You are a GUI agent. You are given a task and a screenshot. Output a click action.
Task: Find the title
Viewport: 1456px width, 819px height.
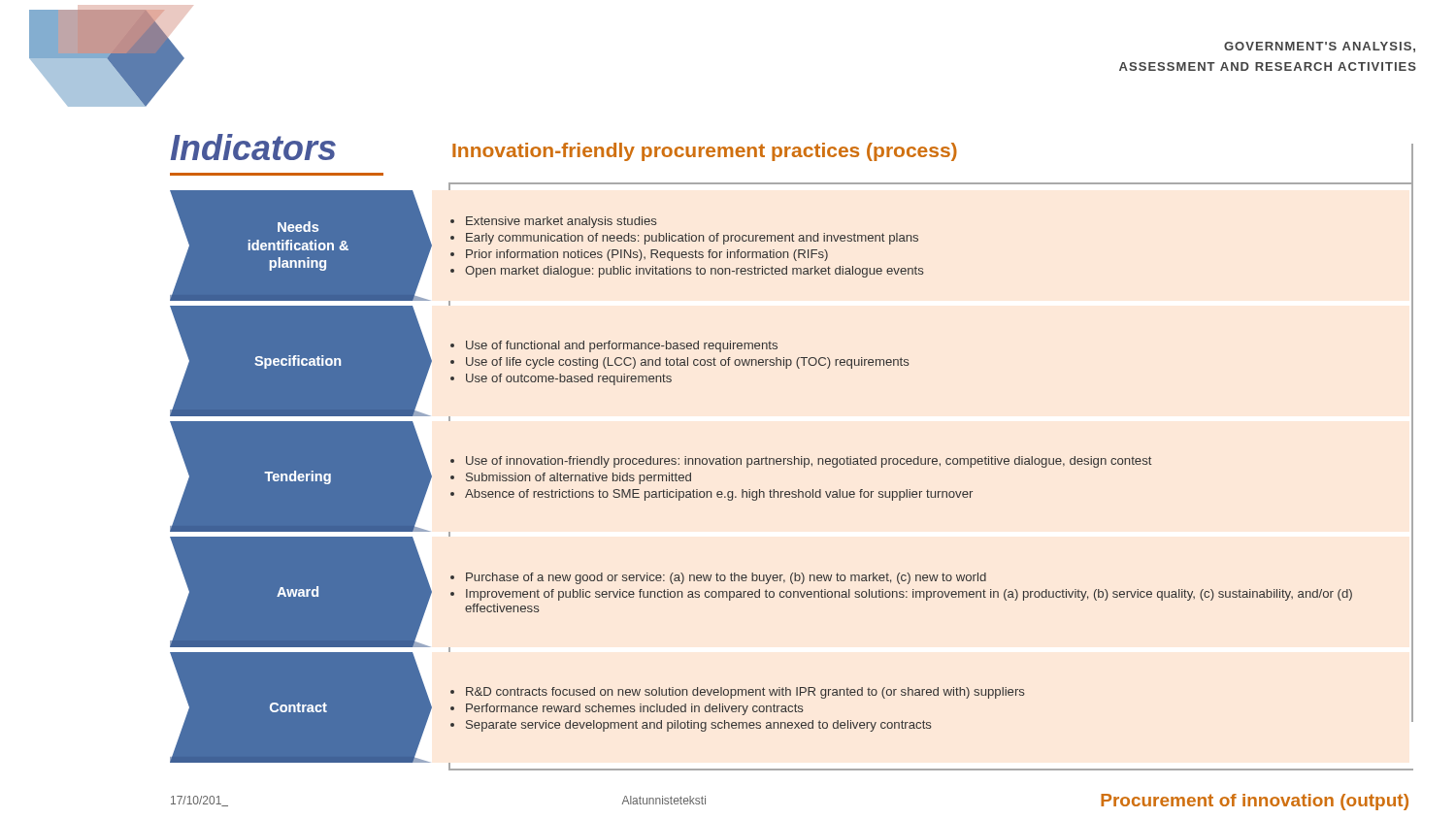(253, 148)
